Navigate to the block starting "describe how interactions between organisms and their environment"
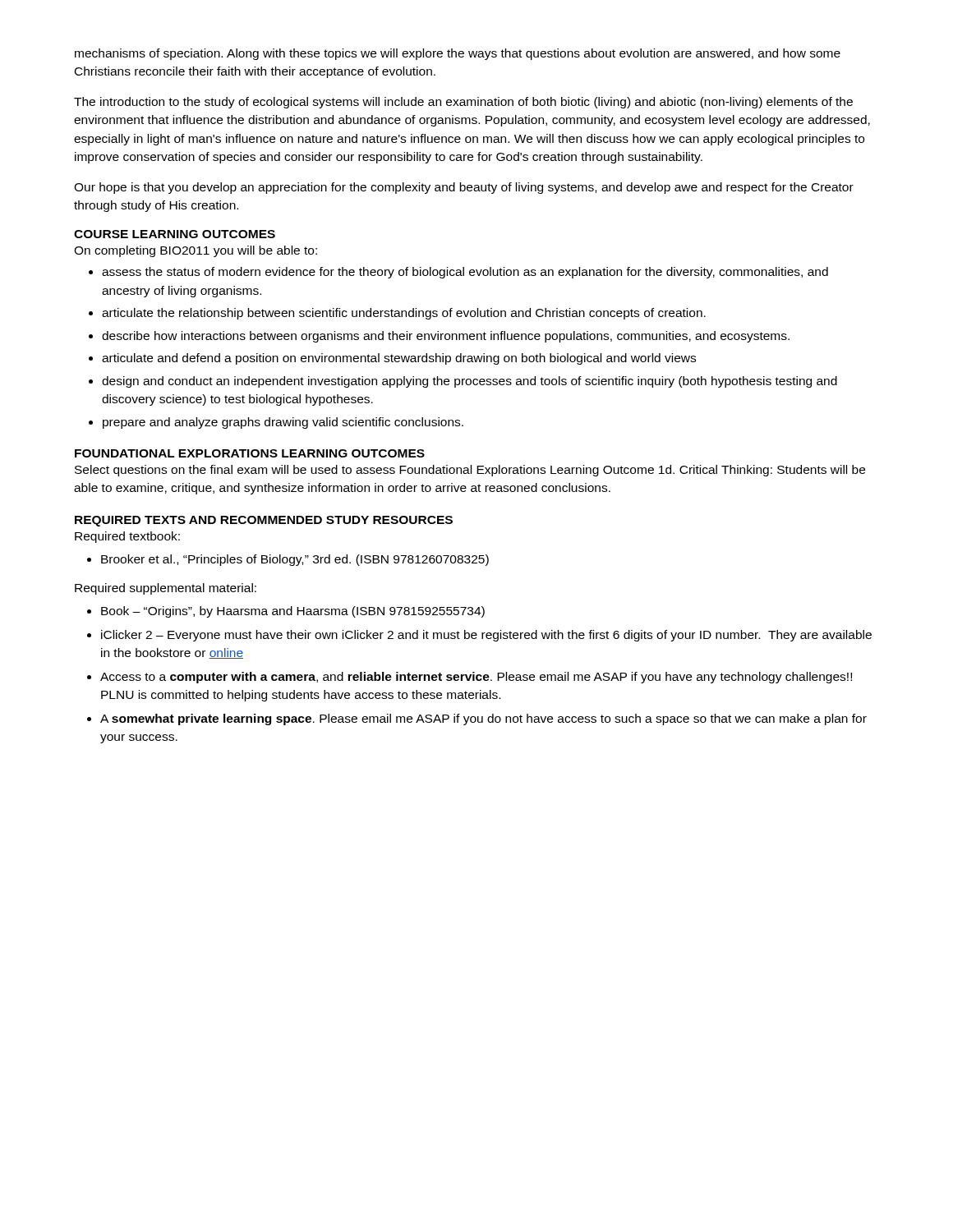Viewport: 953px width, 1232px height. pos(446,335)
